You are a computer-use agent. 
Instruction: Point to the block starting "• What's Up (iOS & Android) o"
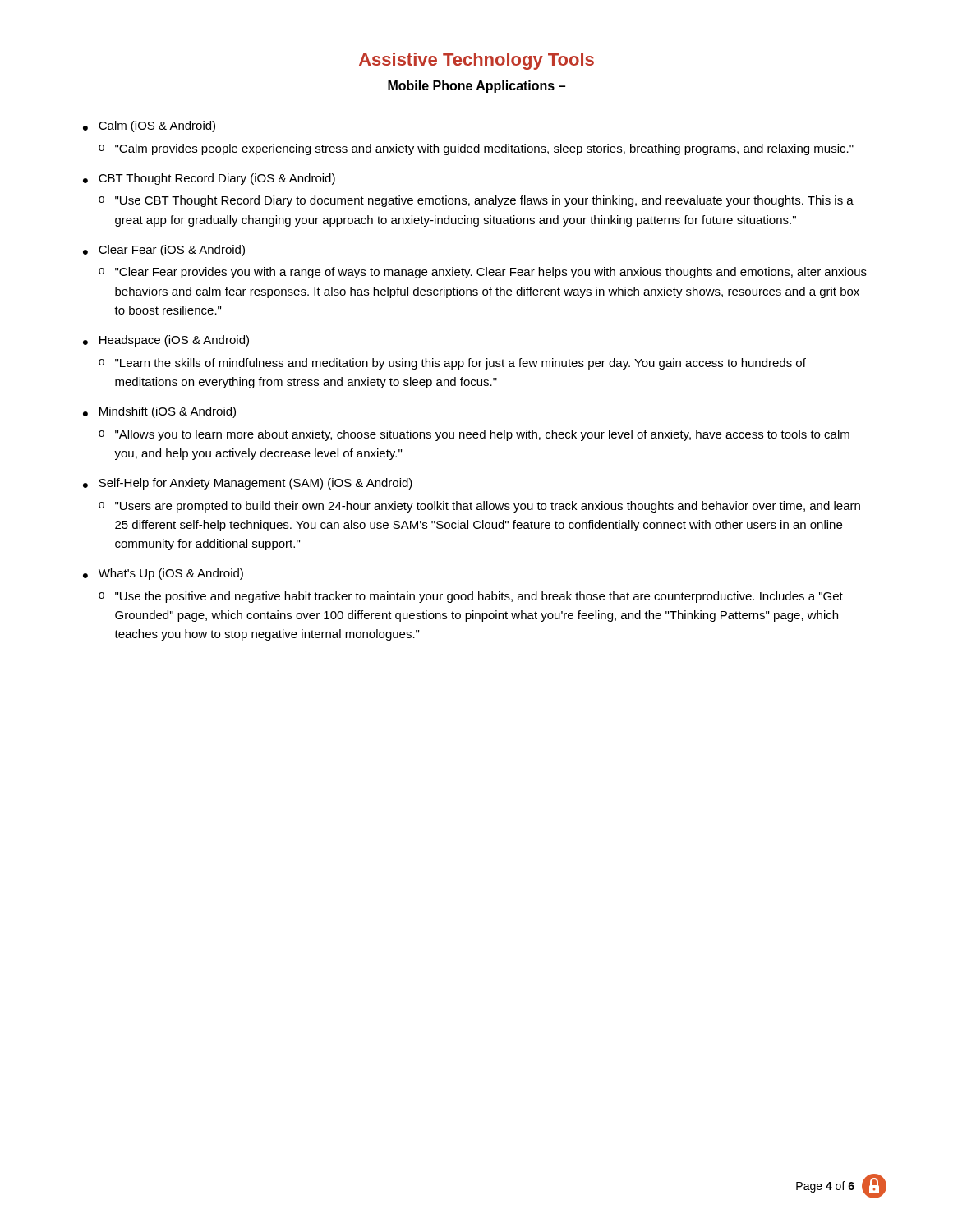point(476,604)
